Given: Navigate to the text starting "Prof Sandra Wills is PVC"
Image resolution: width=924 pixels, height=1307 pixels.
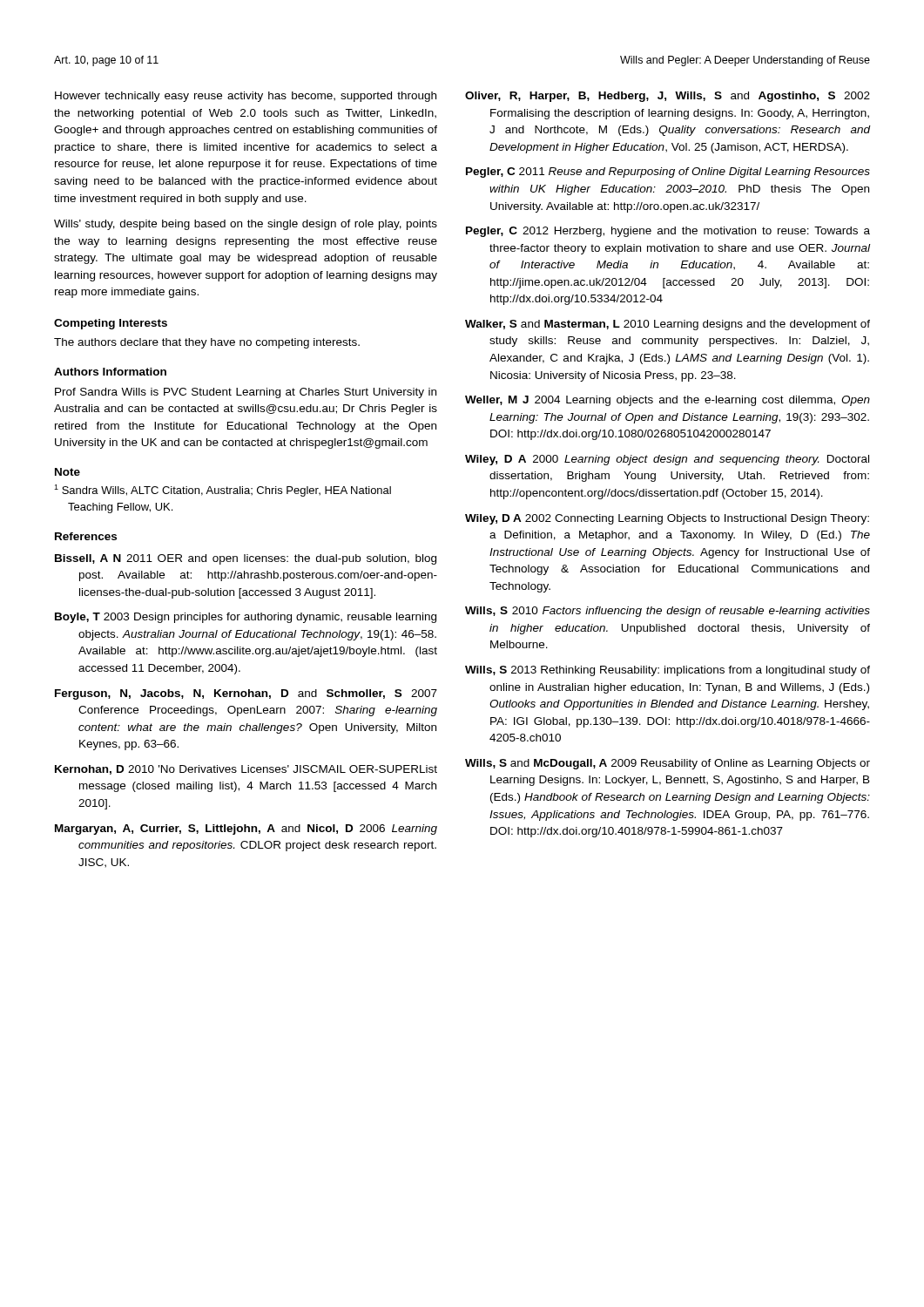Looking at the screenshot, I should [x=246, y=417].
